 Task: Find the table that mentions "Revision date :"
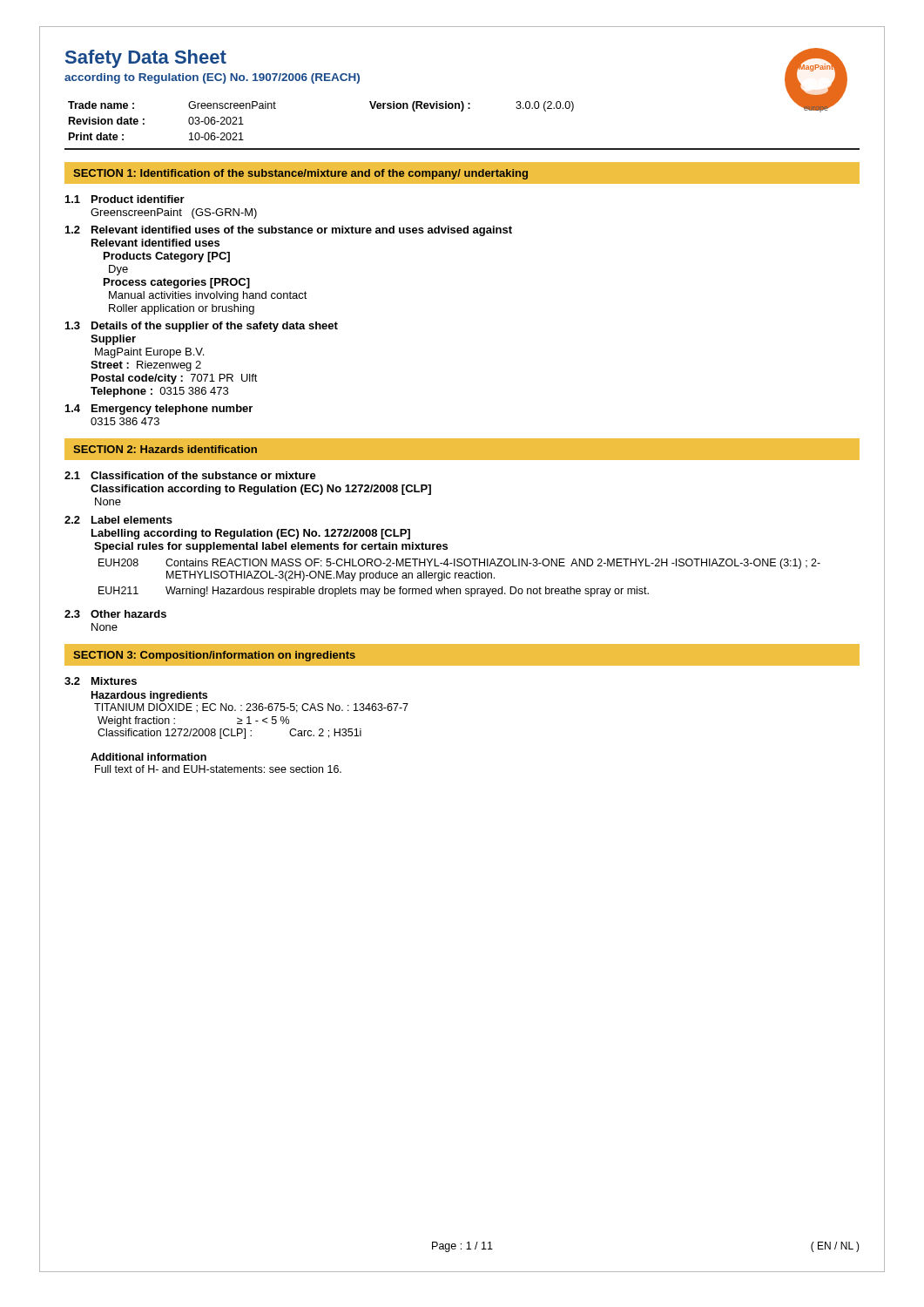462,121
